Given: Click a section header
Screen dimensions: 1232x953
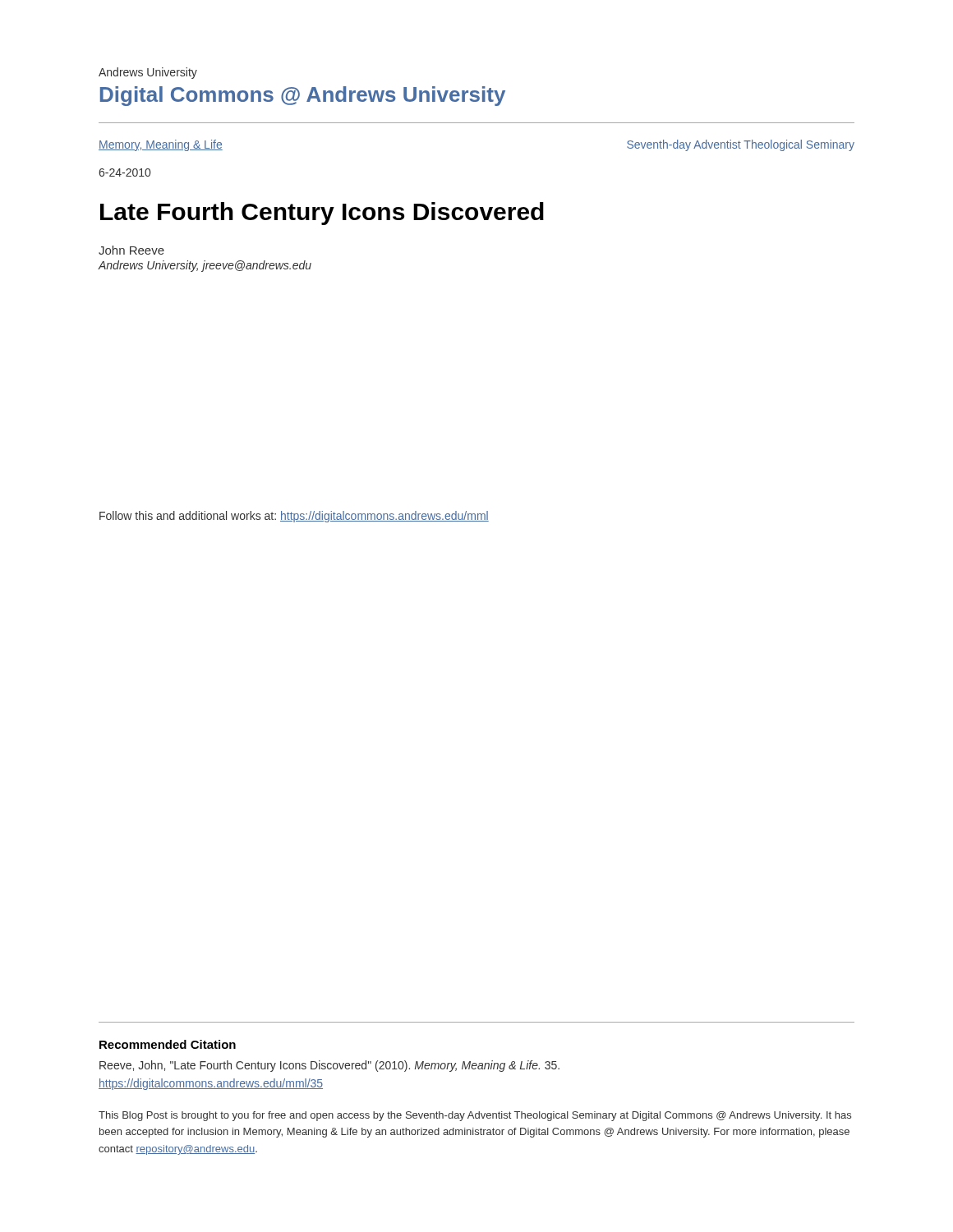Looking at the screenshot, I should coord(167,1044).
